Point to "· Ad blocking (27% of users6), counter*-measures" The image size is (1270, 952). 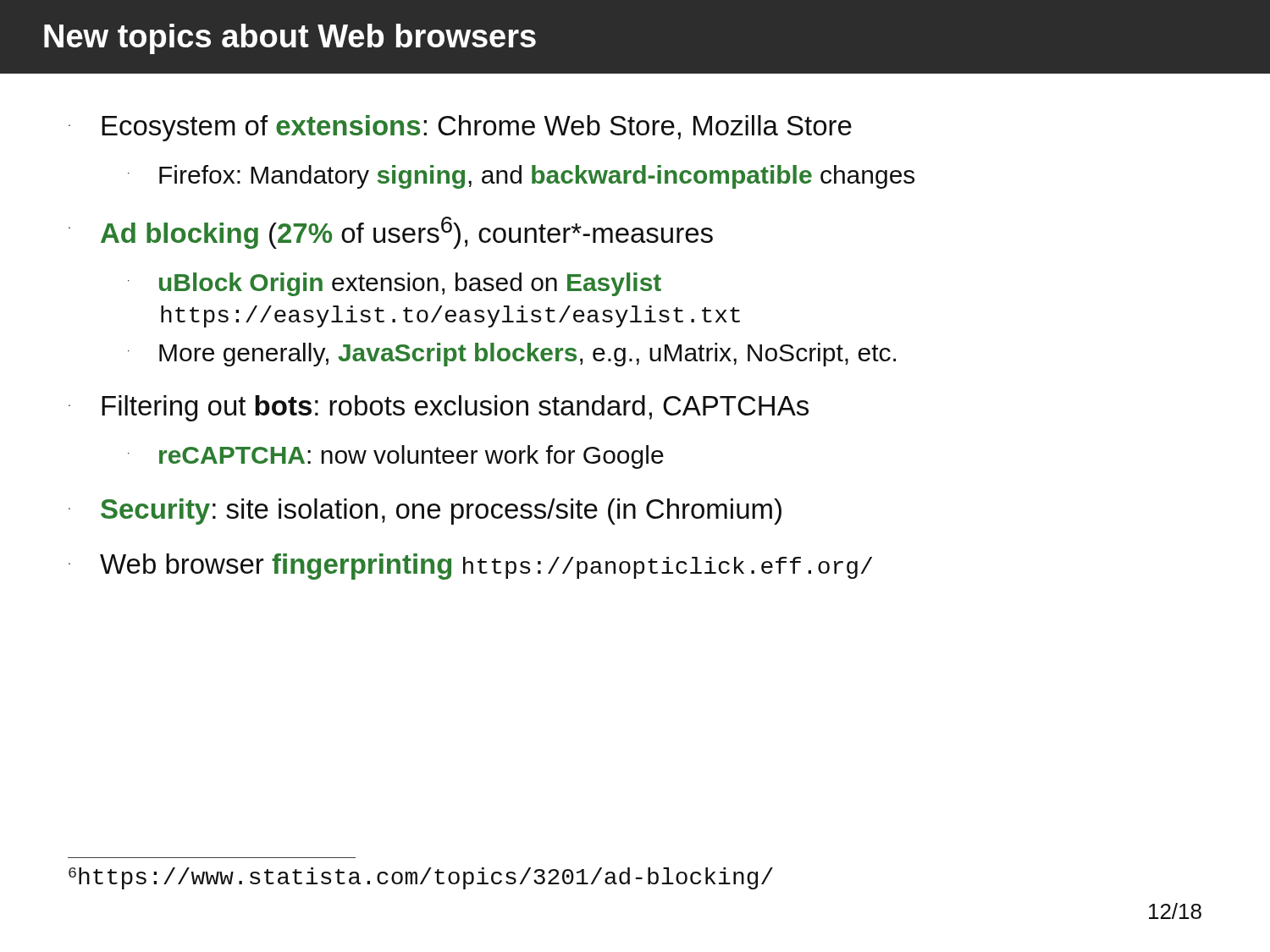click(x=391, y=231)
